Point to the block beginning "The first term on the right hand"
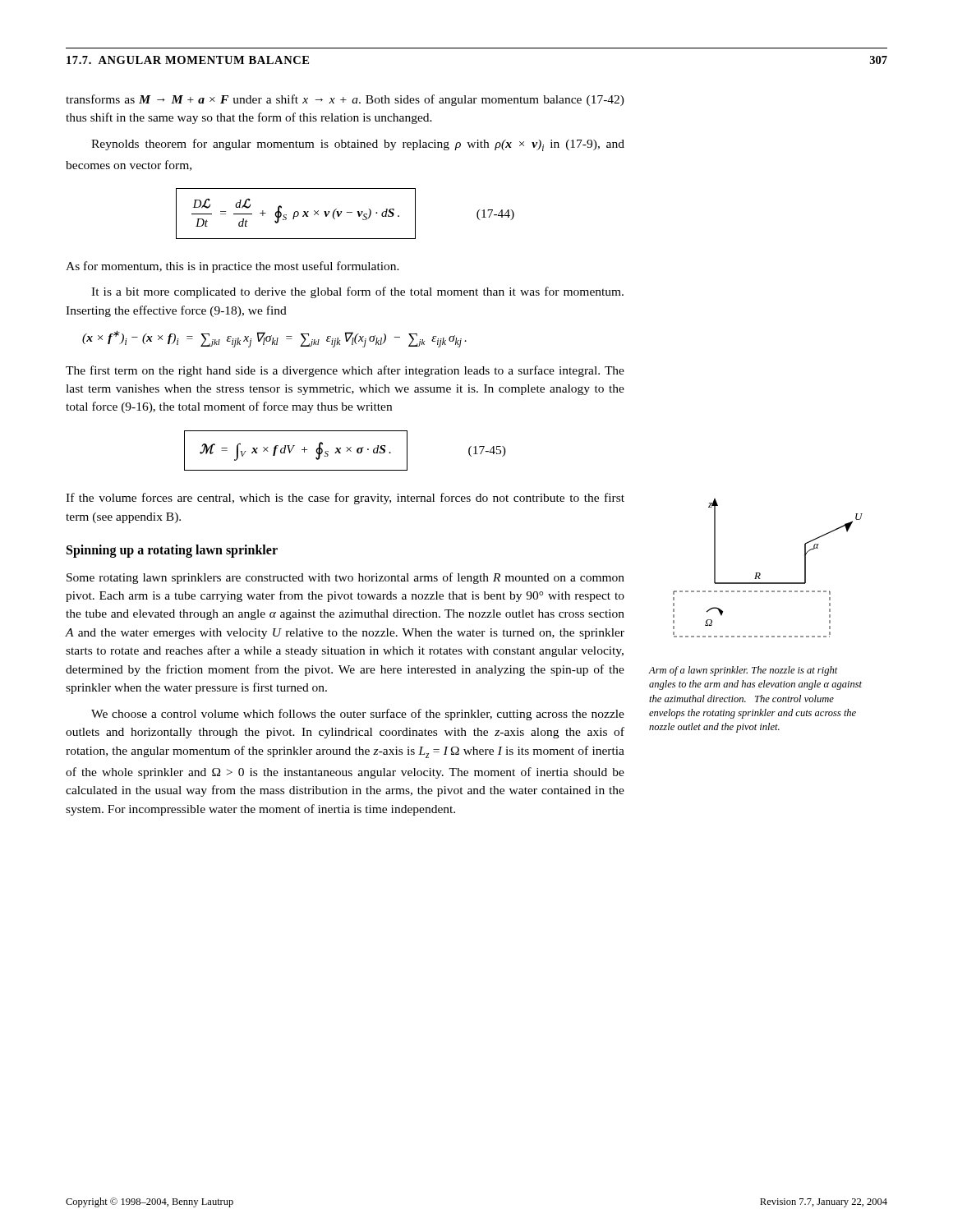953x1232 pixels. click(x=345, y=389)
